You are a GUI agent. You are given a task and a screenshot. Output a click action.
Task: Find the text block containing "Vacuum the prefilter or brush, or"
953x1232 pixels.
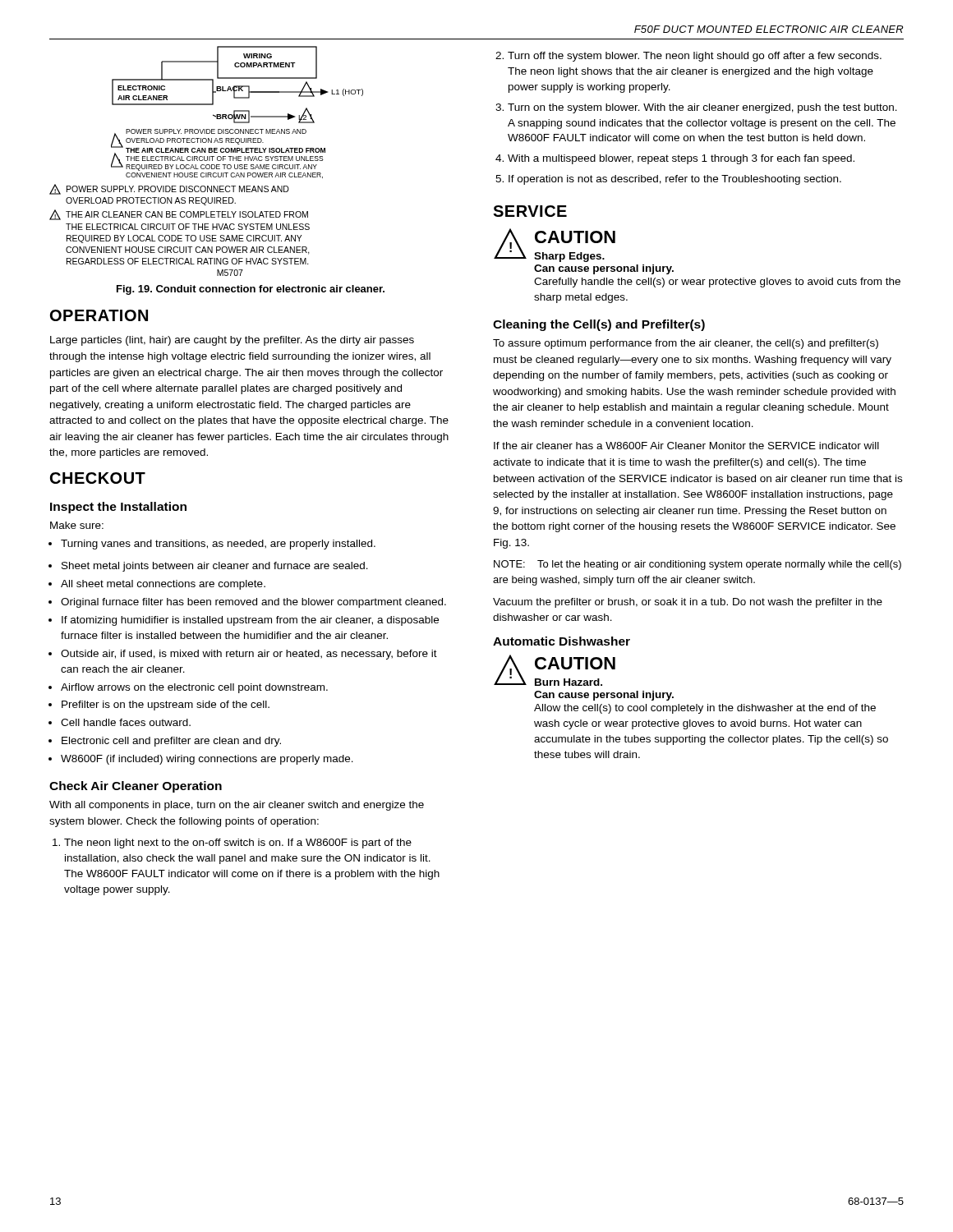[x=698, y=610]
